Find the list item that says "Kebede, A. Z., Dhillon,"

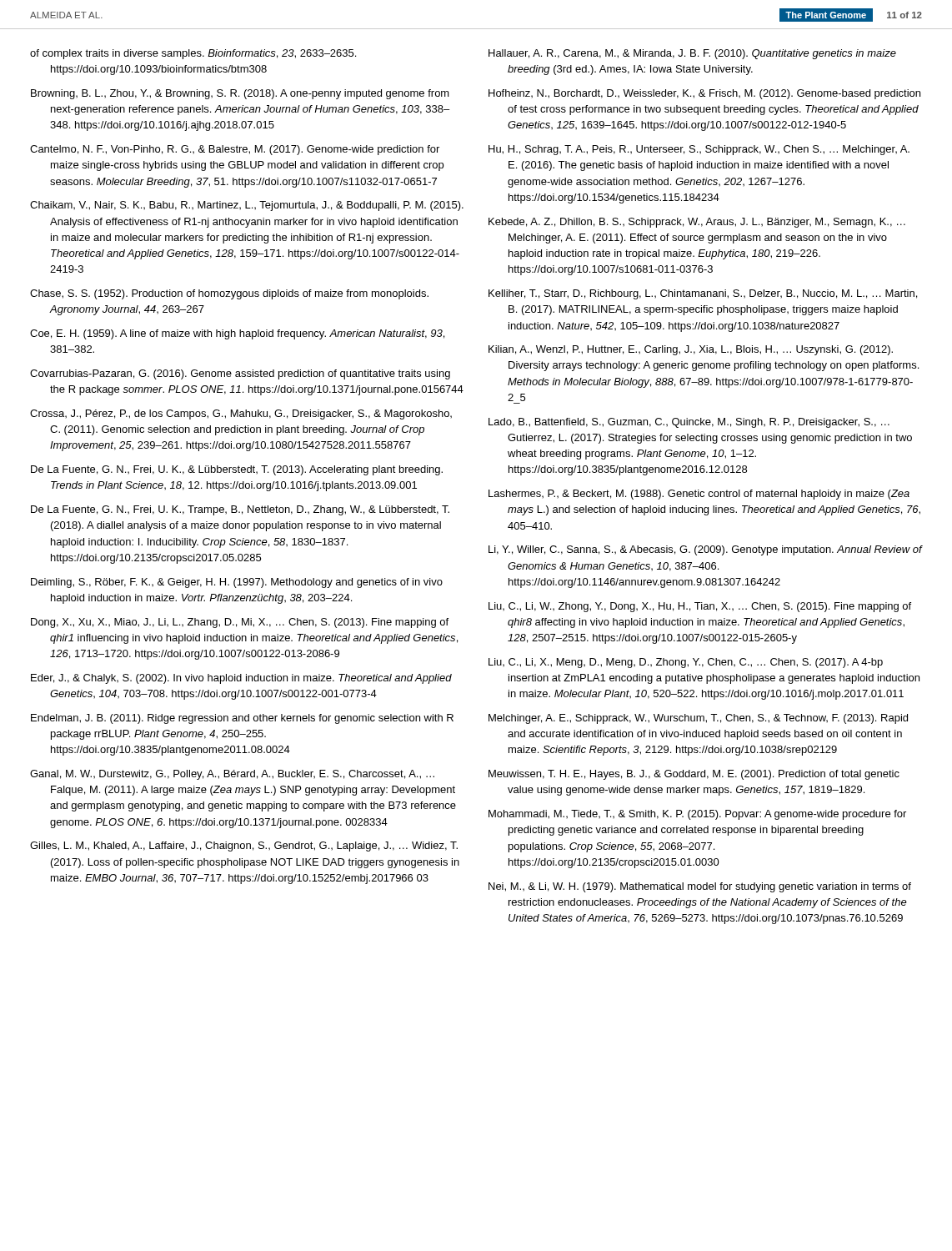pyautogui.click(x=697, y=245)
